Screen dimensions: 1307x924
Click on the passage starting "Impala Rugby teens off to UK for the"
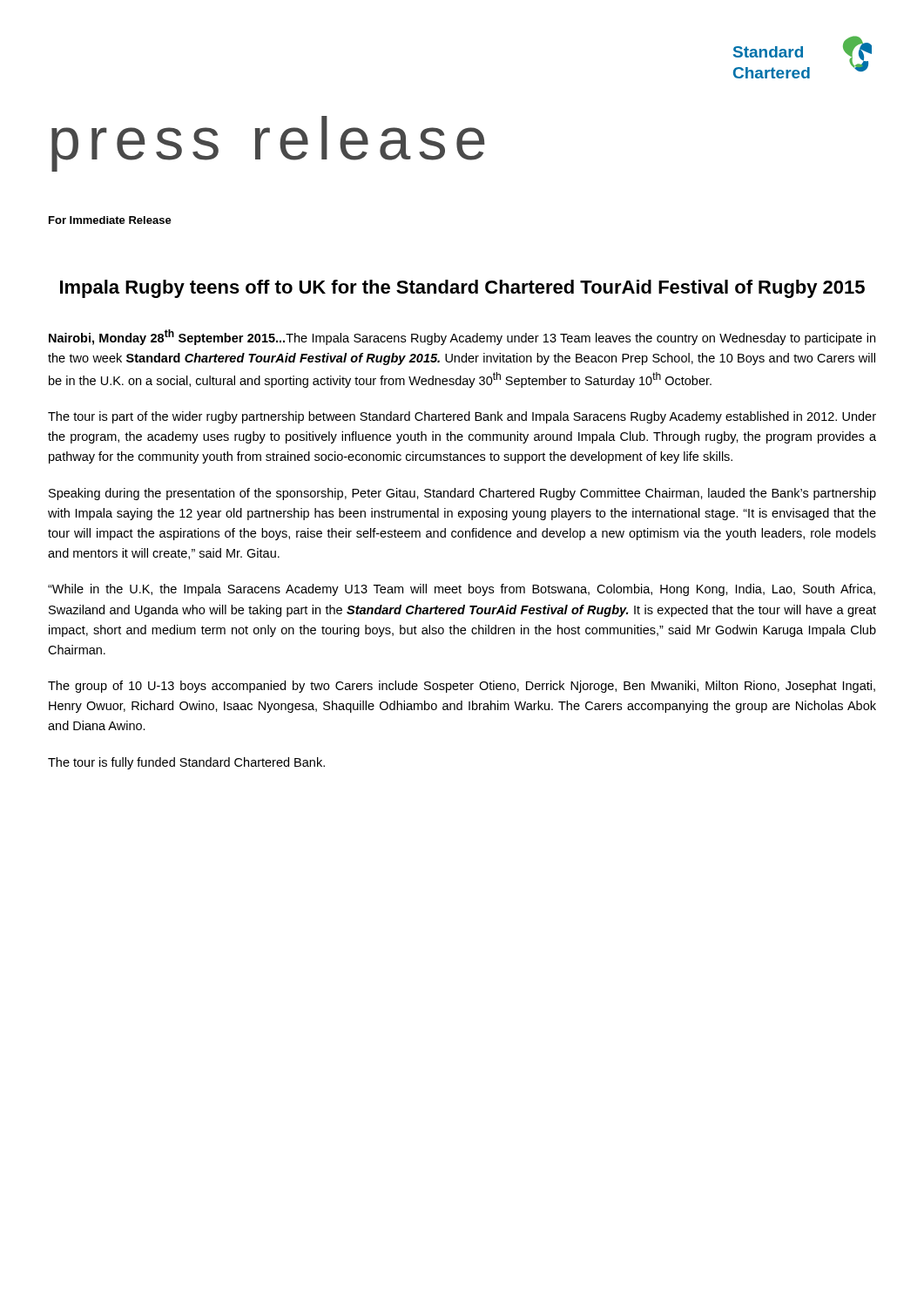462,288
